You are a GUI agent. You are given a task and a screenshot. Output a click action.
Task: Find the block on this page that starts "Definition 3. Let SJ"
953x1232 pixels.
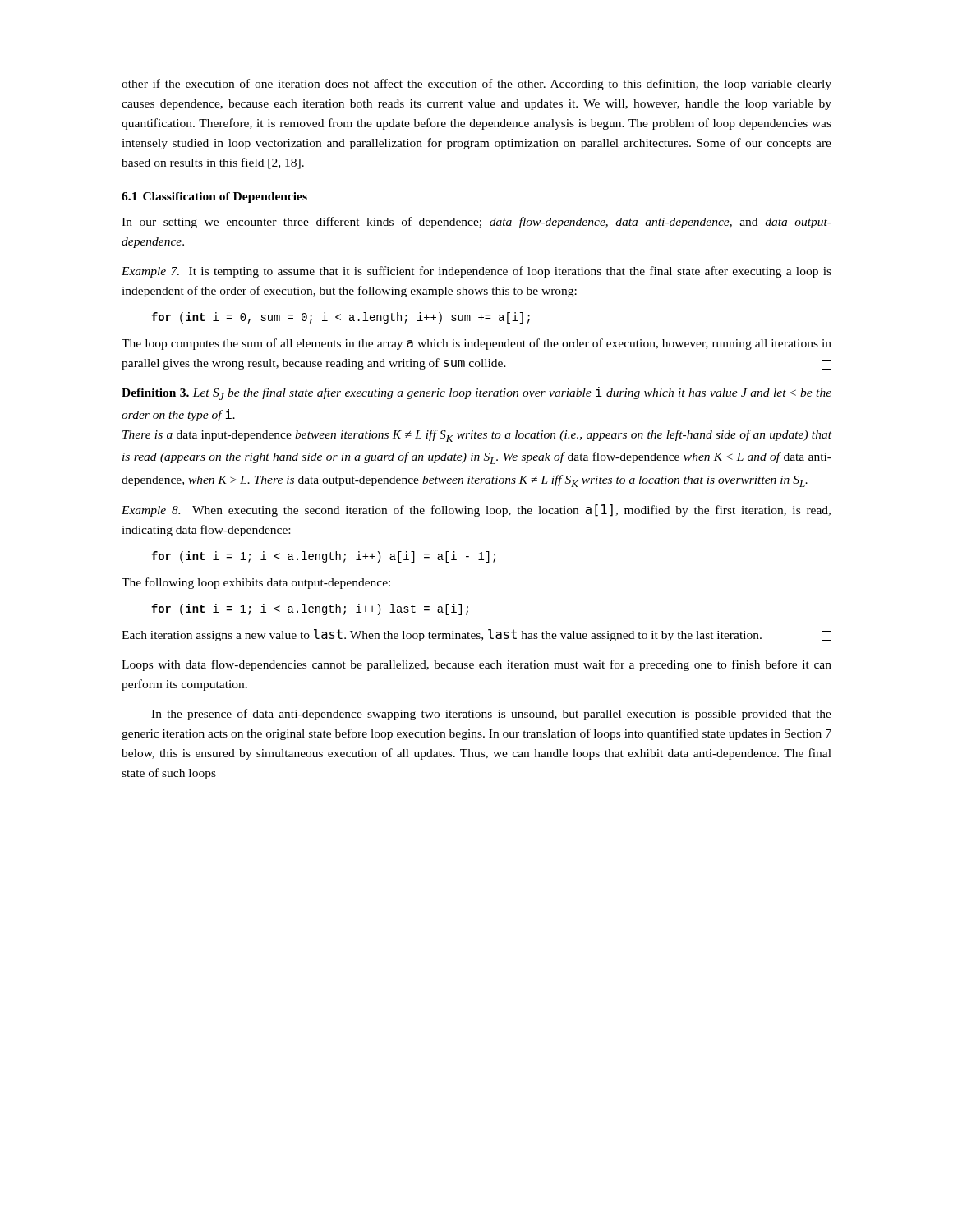click(x=476, y=437)
